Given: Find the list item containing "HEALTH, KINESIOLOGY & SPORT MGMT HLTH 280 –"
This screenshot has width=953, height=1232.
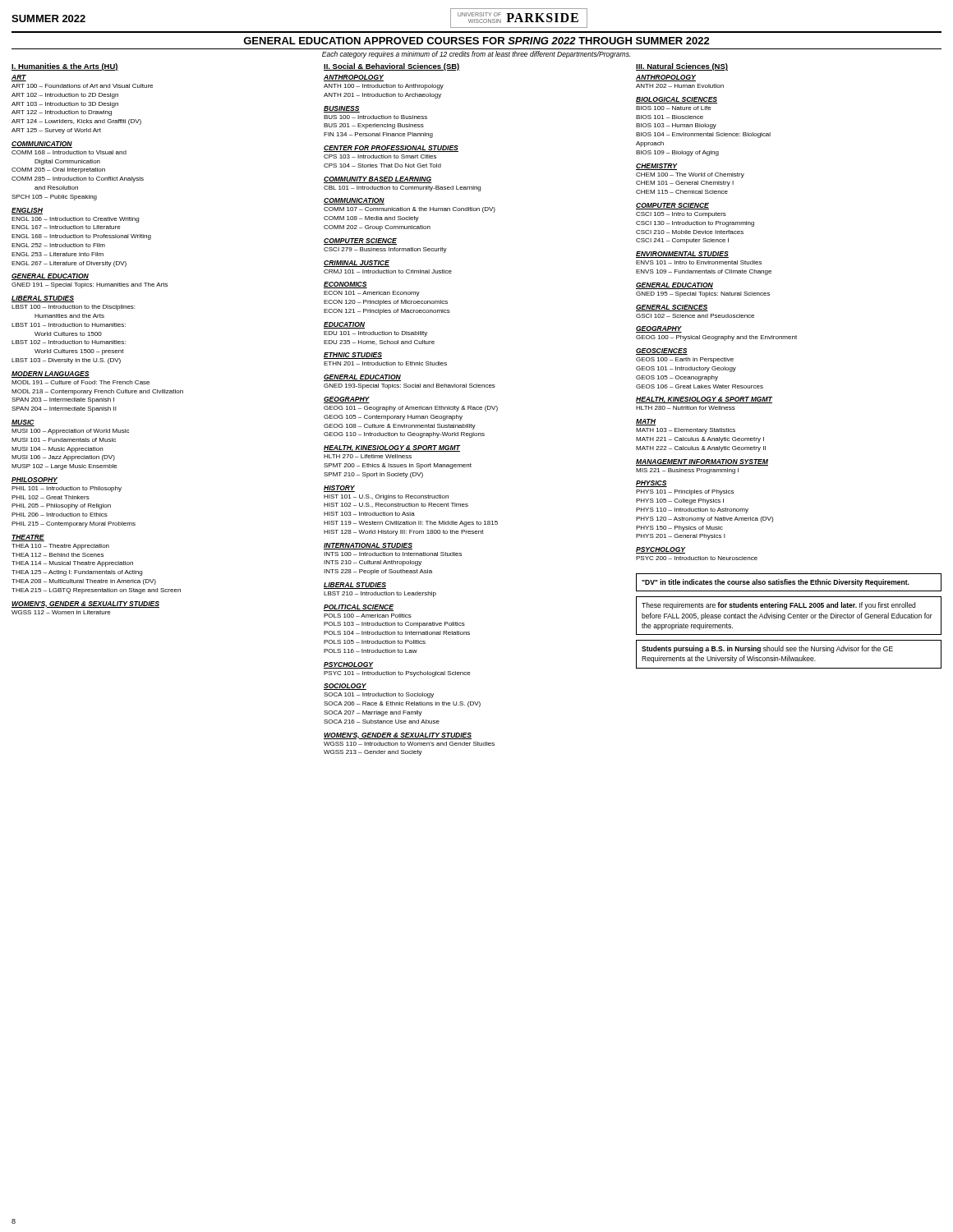Looking at the screenshot, I should click(704, 400).
